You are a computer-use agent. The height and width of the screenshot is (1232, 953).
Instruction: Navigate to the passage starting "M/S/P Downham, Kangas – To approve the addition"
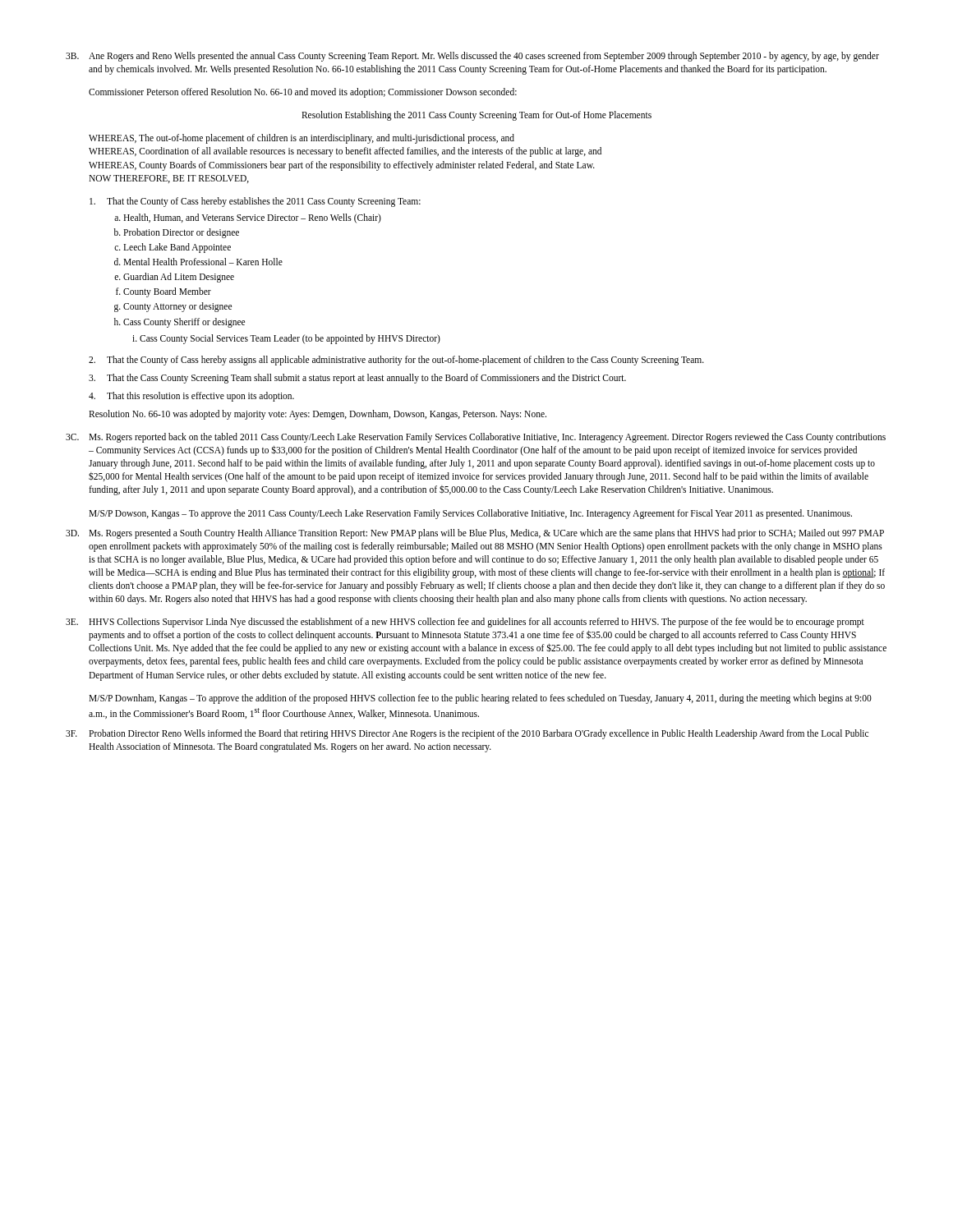[x=480, y=706]
